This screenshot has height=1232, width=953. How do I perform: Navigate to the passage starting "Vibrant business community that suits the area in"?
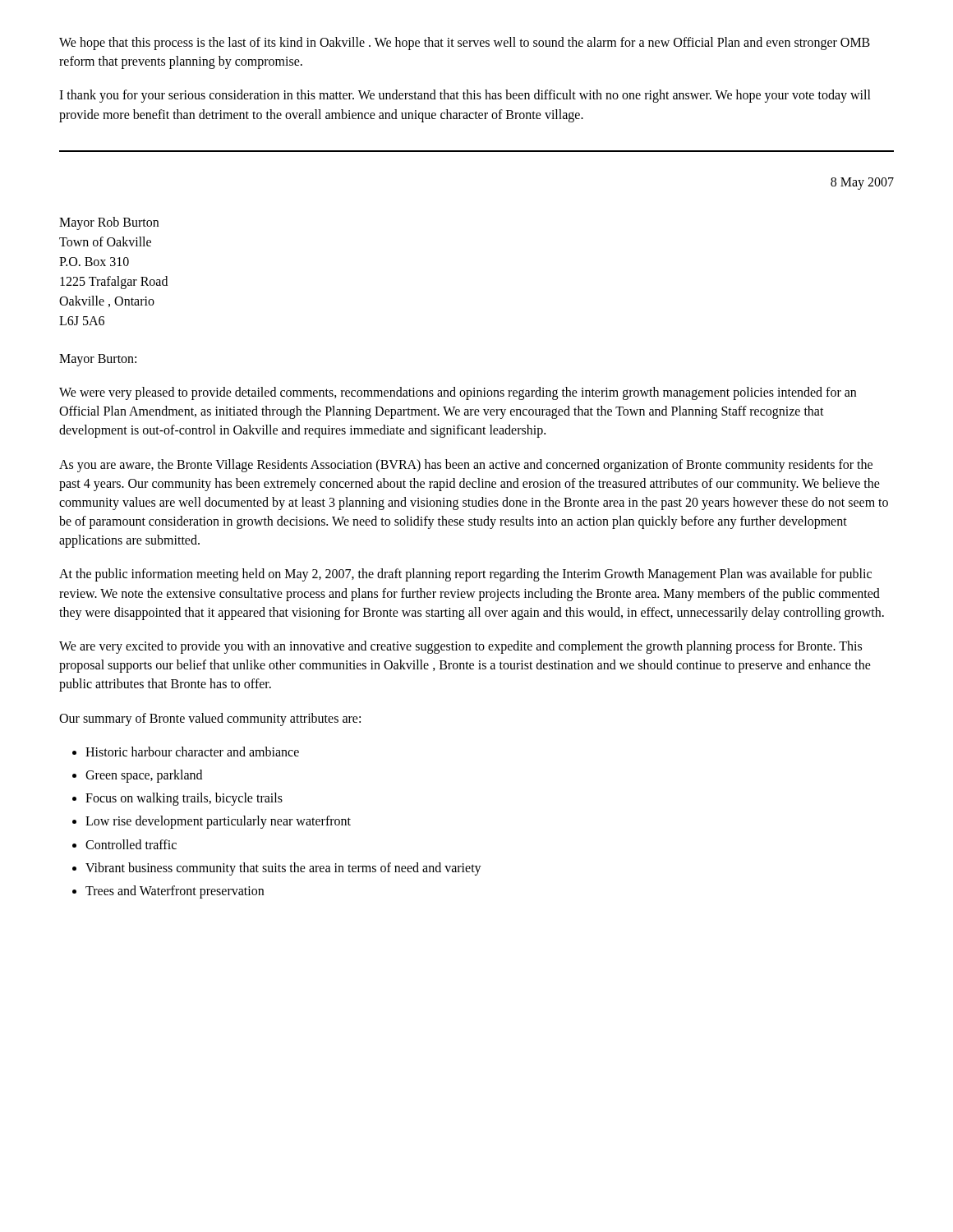pyautogui.click(x=283, y=868)
